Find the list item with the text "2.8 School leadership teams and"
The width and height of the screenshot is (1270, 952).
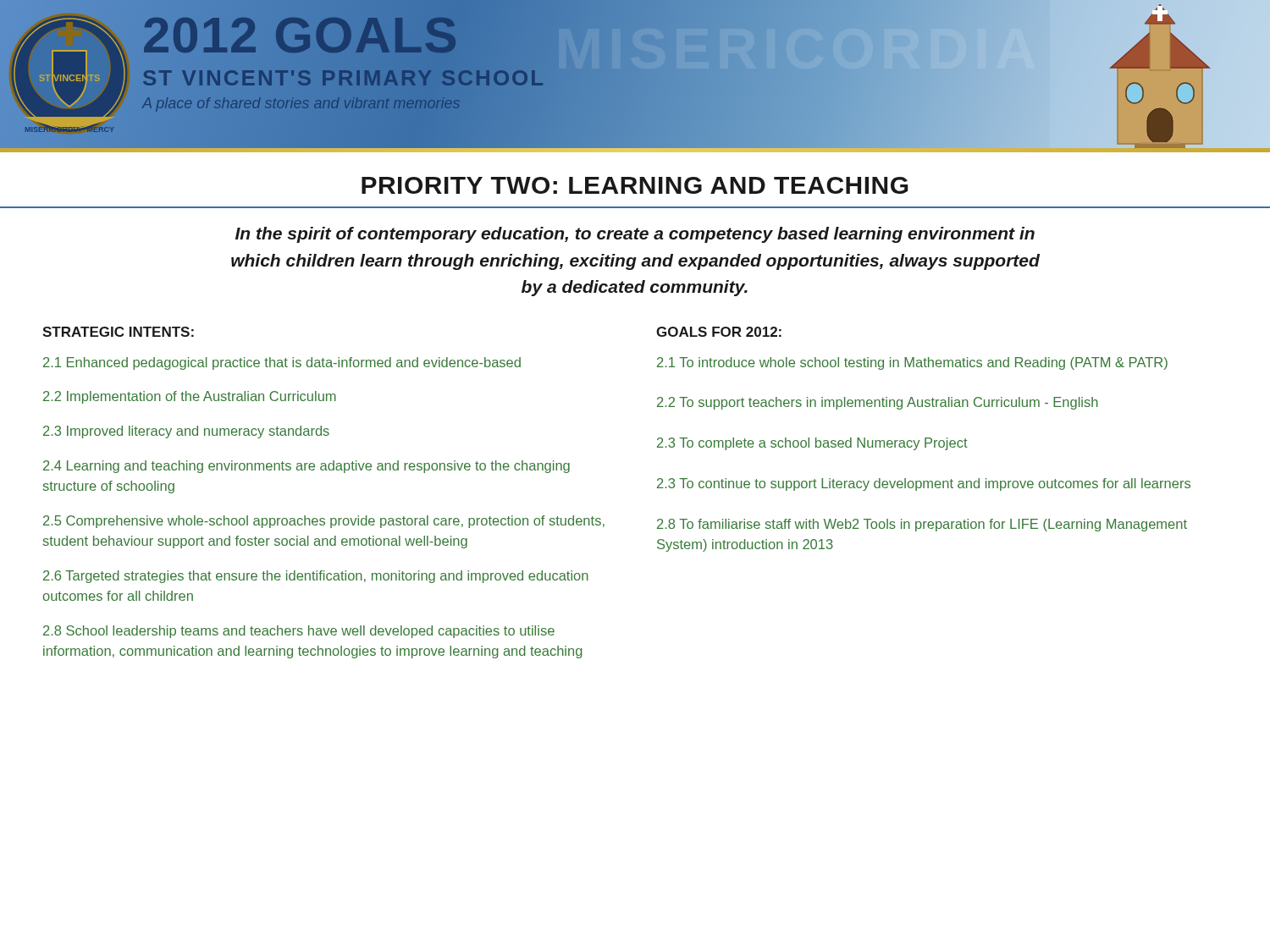[313, 640]
